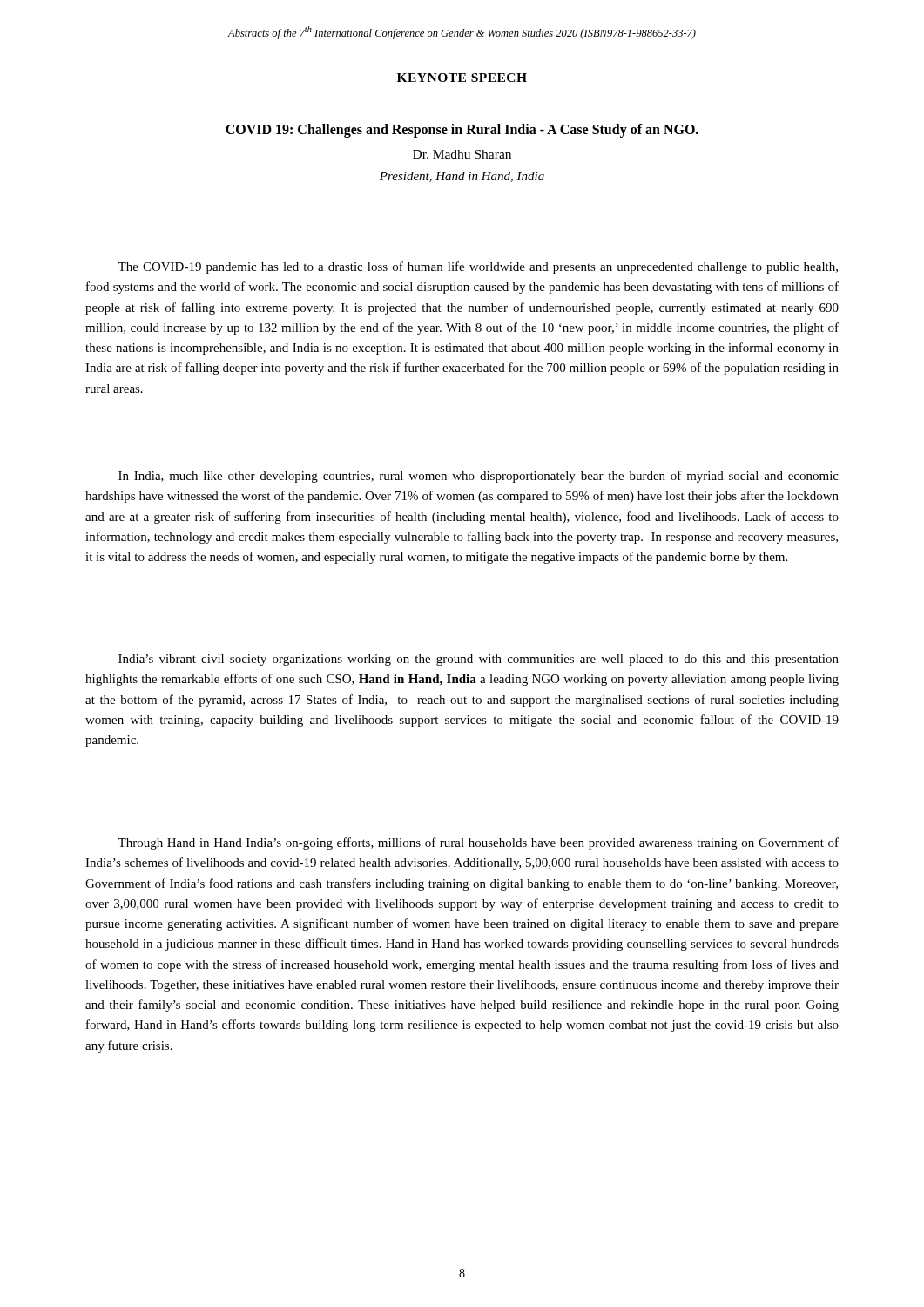The height and width of the screenshot is (1307, 924).
Task: Select the text starting "Through Hand in Hand India’s on-going"
Action: coord(462,944)
